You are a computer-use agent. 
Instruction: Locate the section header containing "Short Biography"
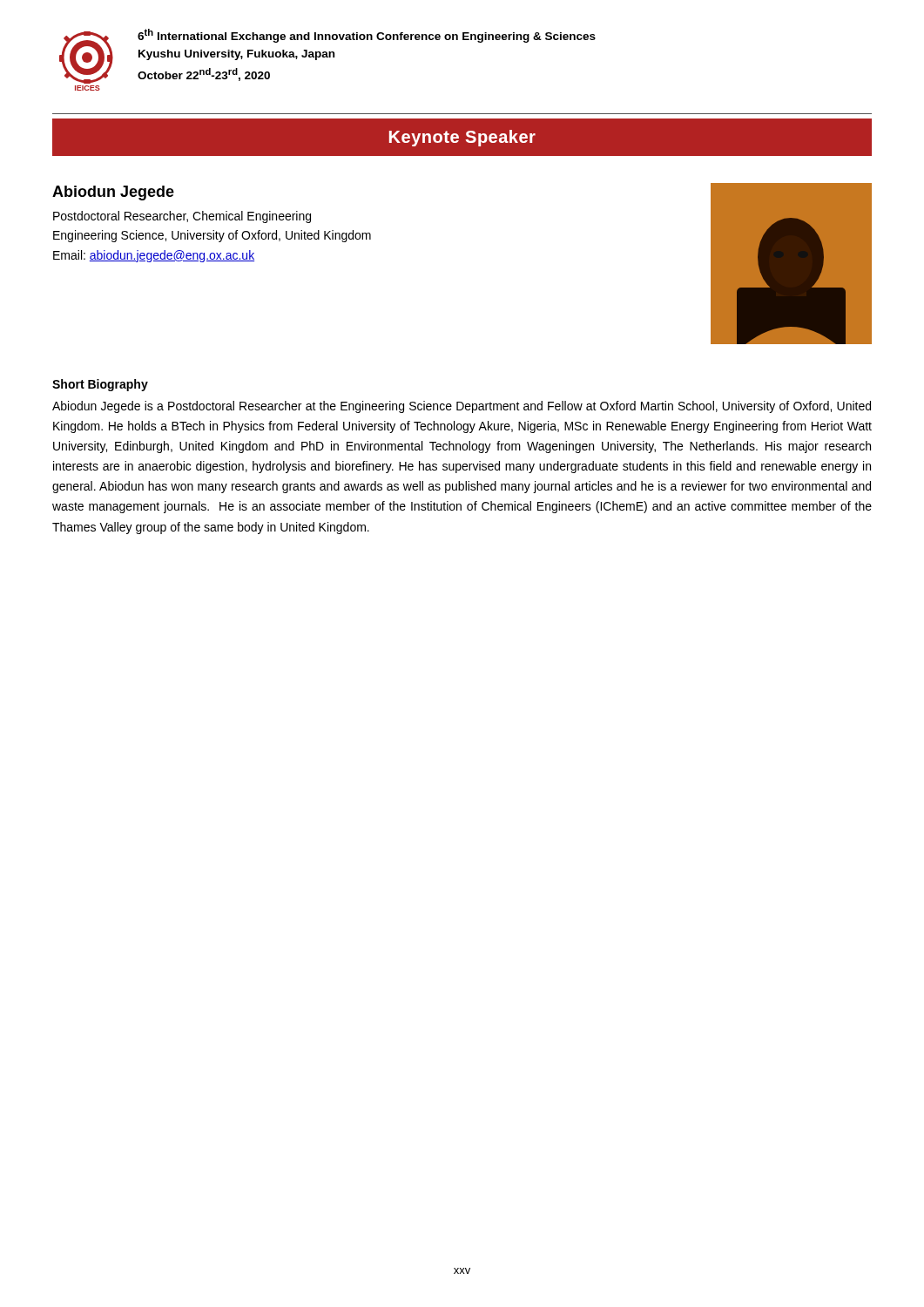pos(100,384)
